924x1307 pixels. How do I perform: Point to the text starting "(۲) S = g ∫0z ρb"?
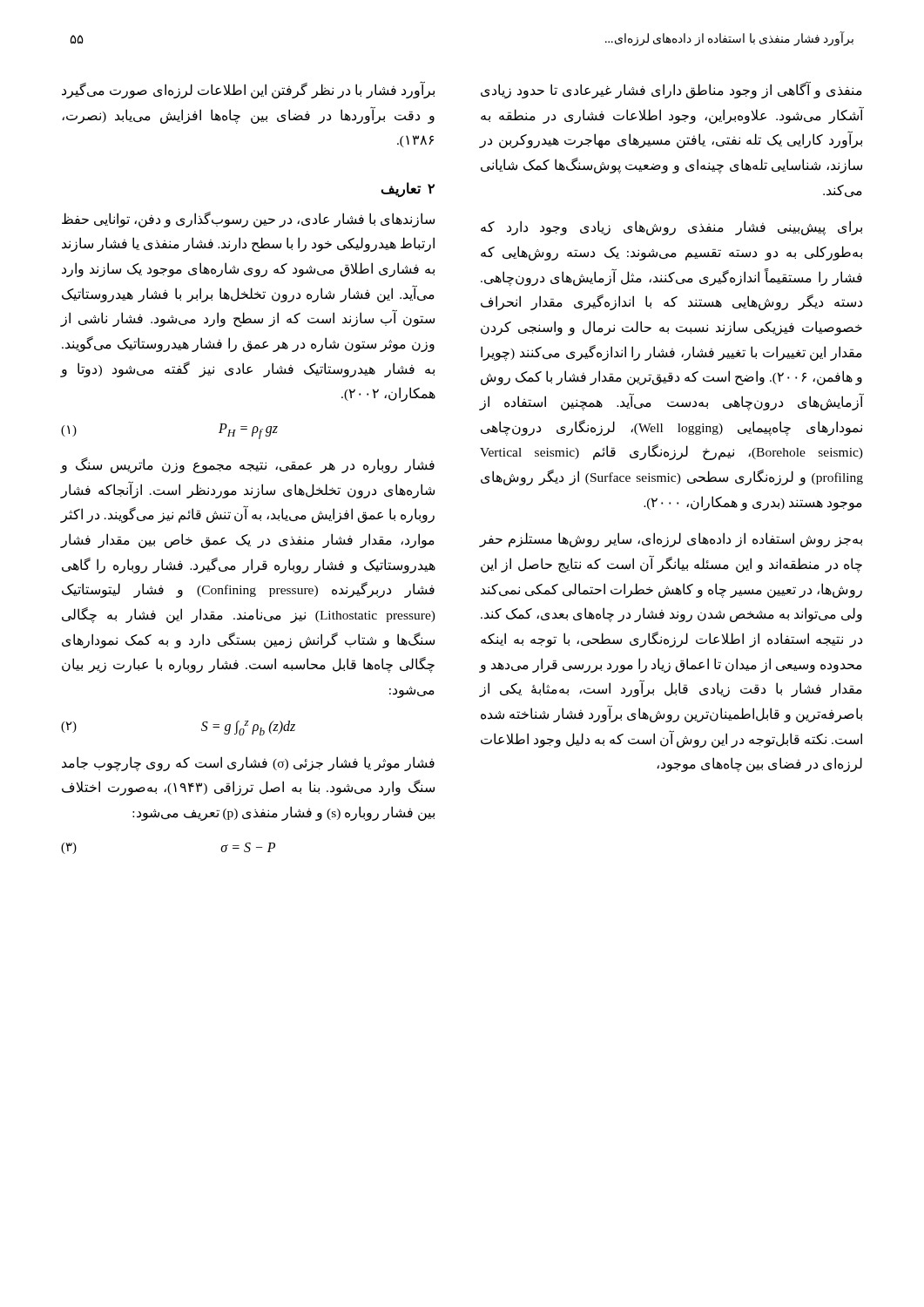click(x=248, y=727)
